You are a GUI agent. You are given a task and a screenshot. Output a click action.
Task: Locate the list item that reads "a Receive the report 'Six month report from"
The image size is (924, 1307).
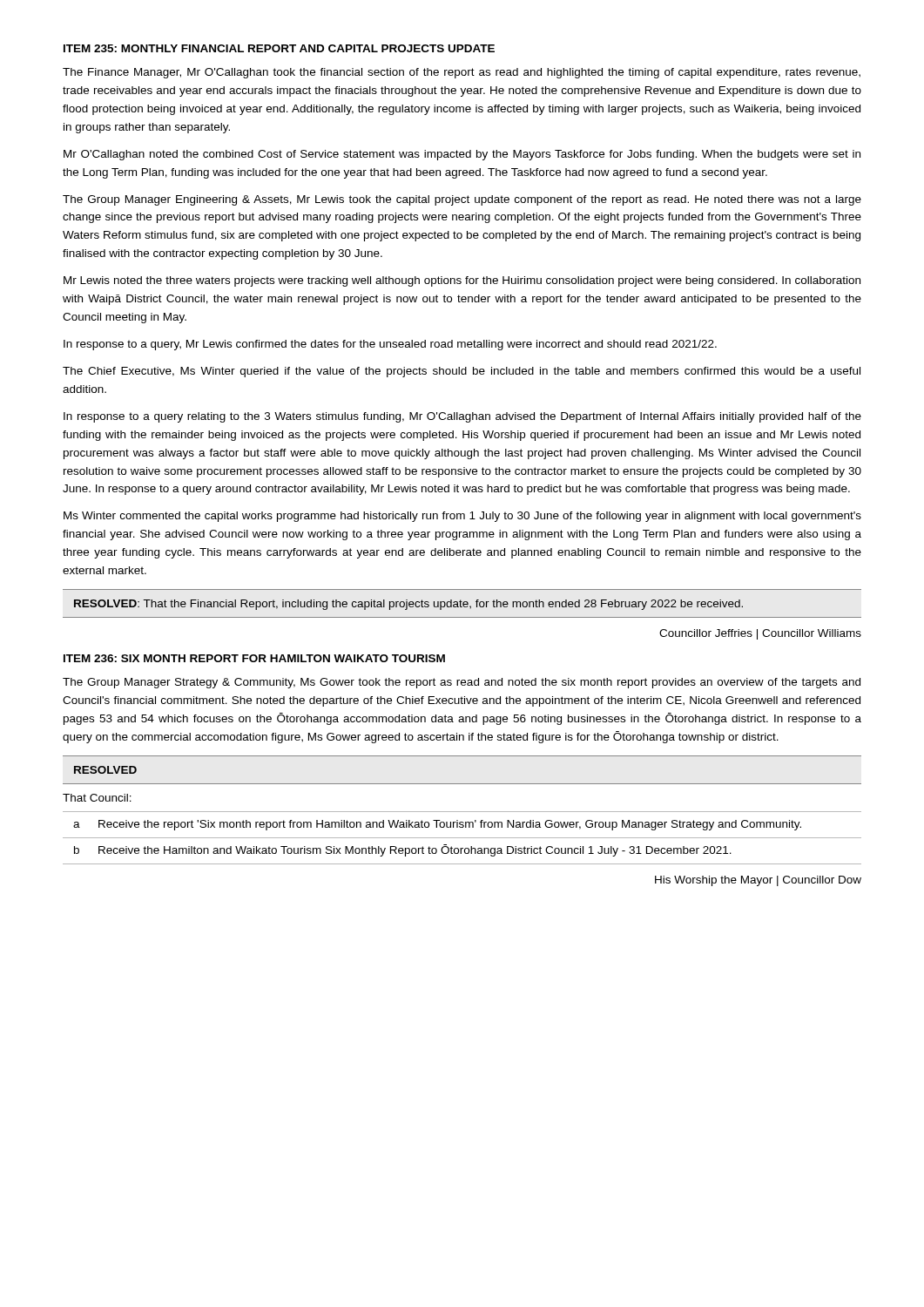462,824
